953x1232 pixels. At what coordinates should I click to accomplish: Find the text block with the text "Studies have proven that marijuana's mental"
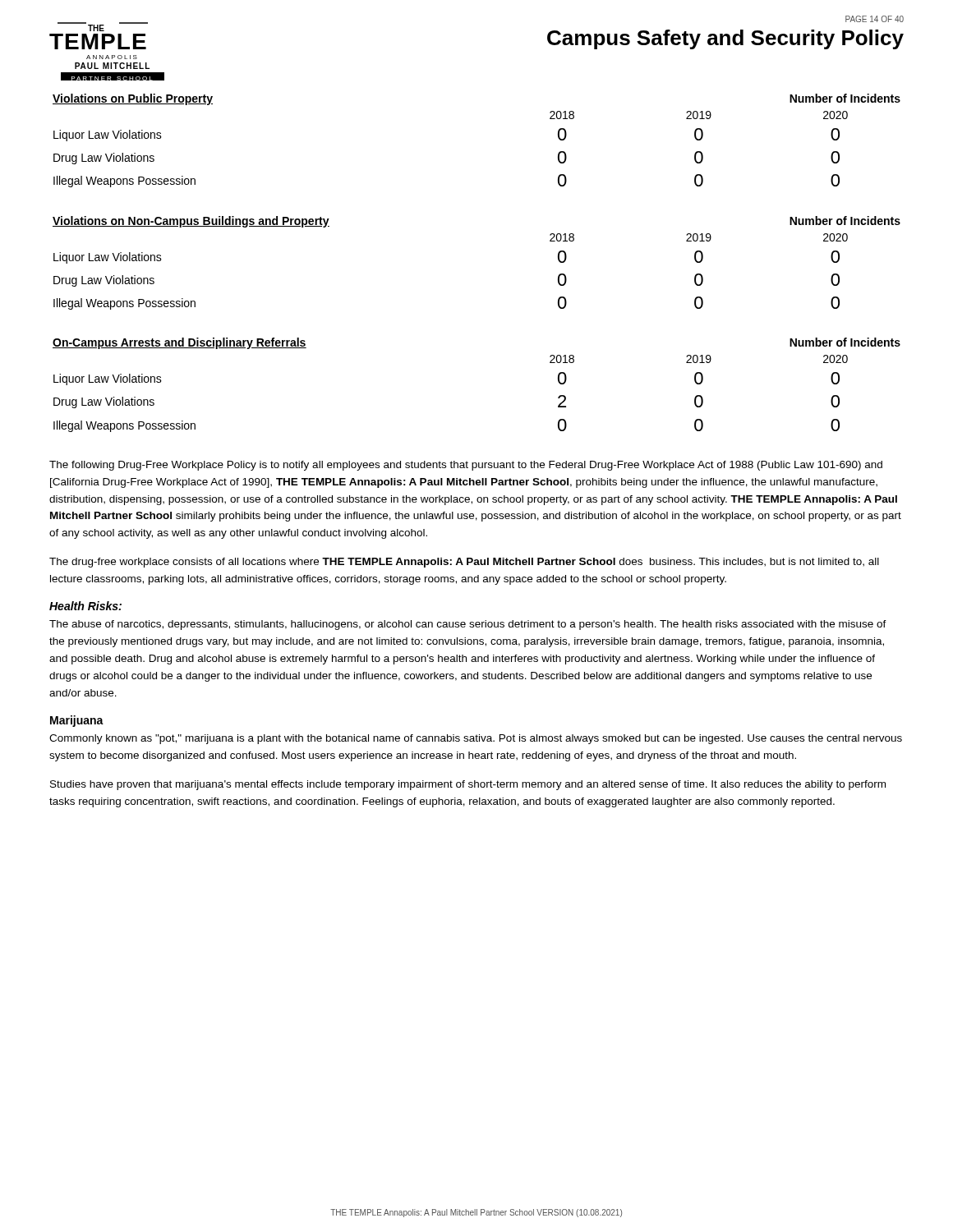coord(468,792)
